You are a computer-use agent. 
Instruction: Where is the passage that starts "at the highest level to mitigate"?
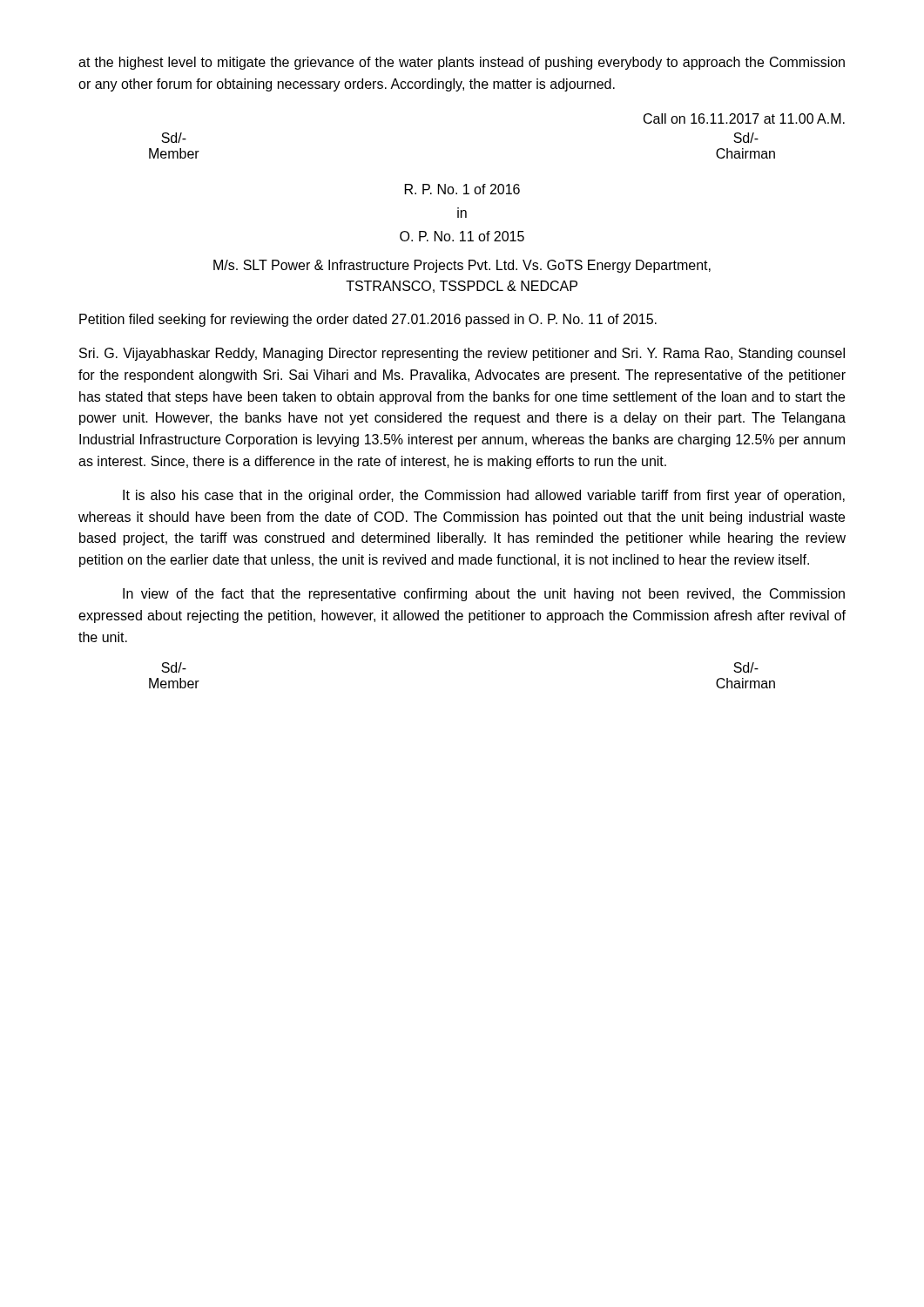coord(462,73)
